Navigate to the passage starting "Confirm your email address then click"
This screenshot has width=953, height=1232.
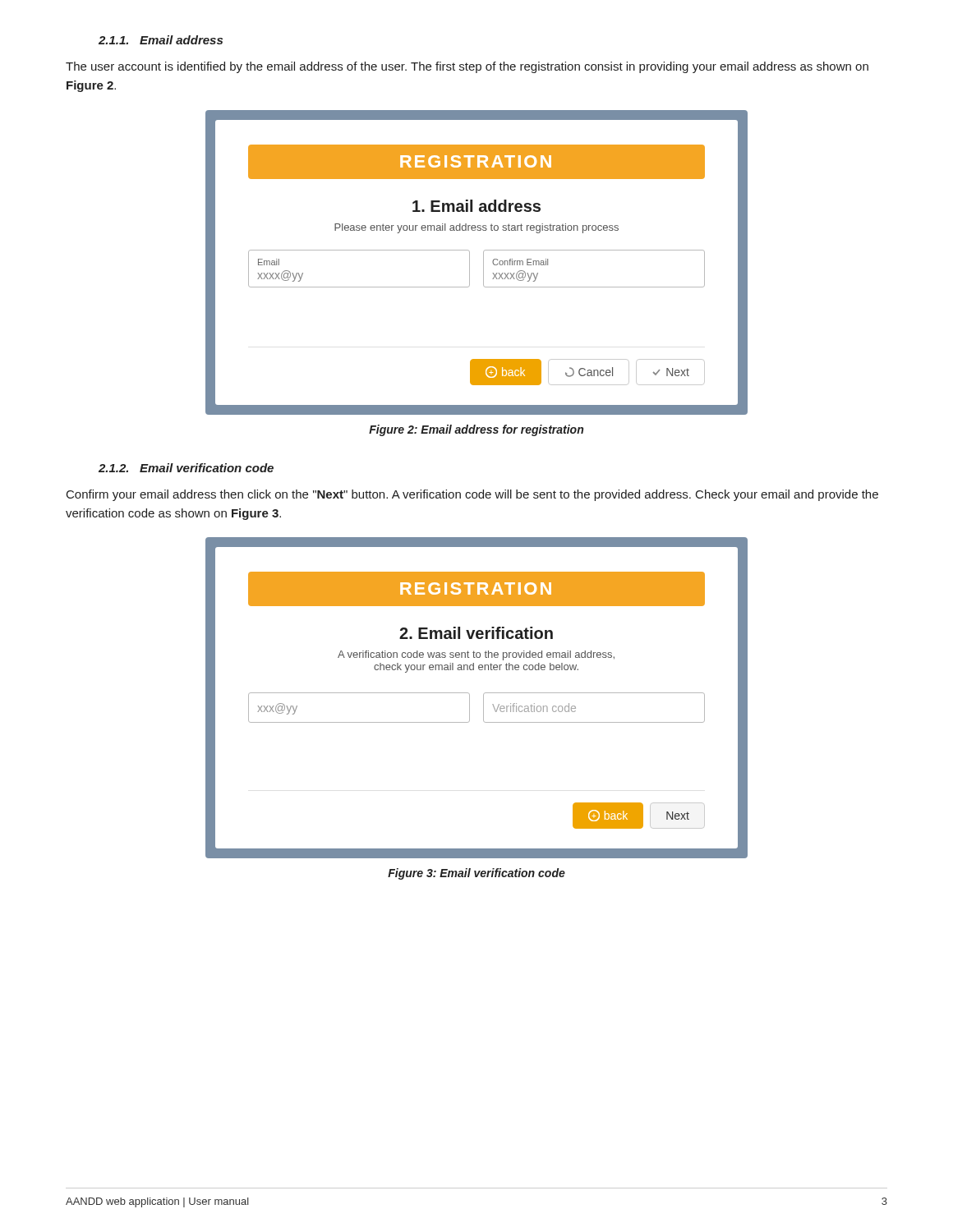tap(472, 503)
